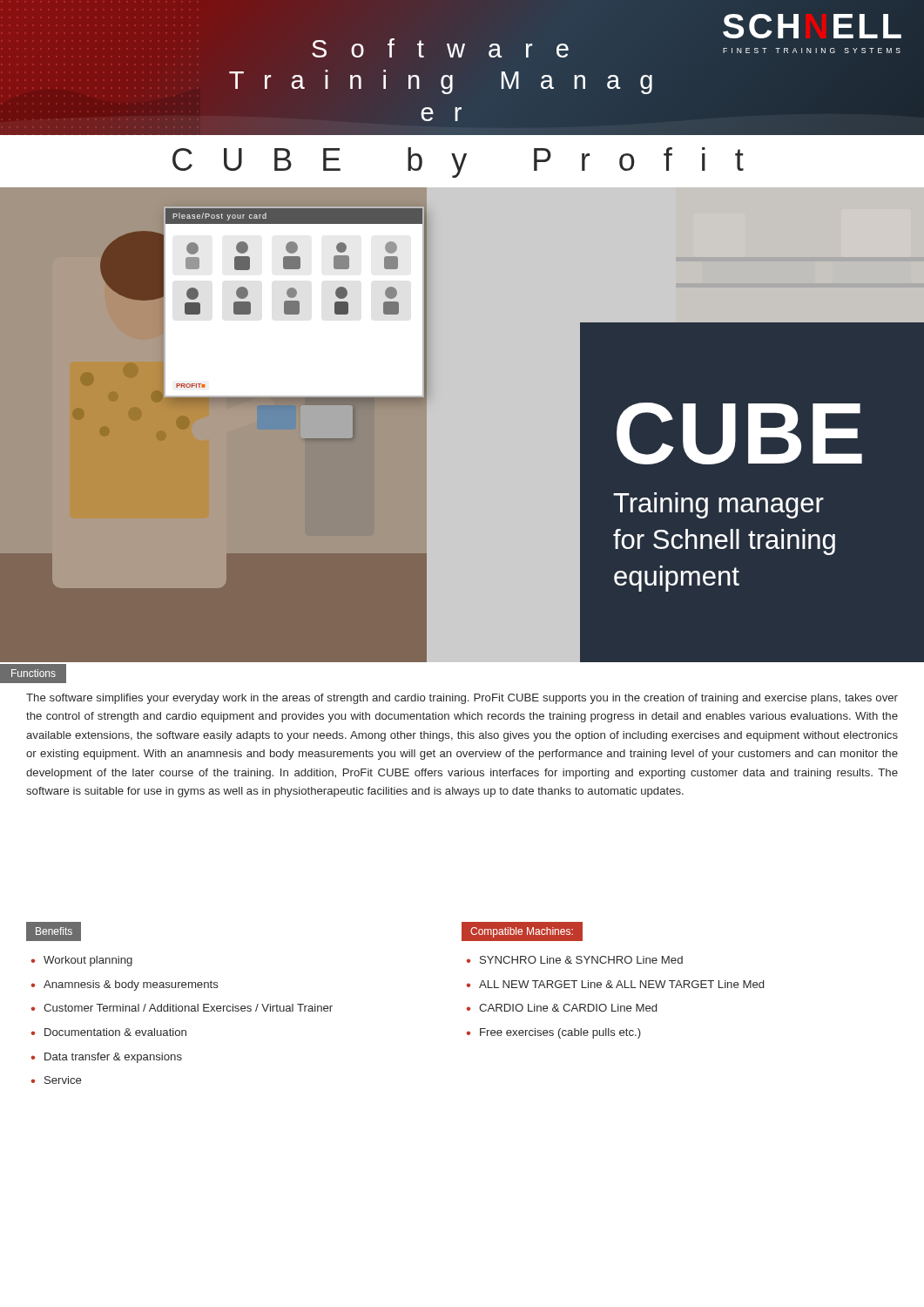Click the passage that begins "• Documentation &"
Screen dimensions: 1307x924
tap(109, 1034)
